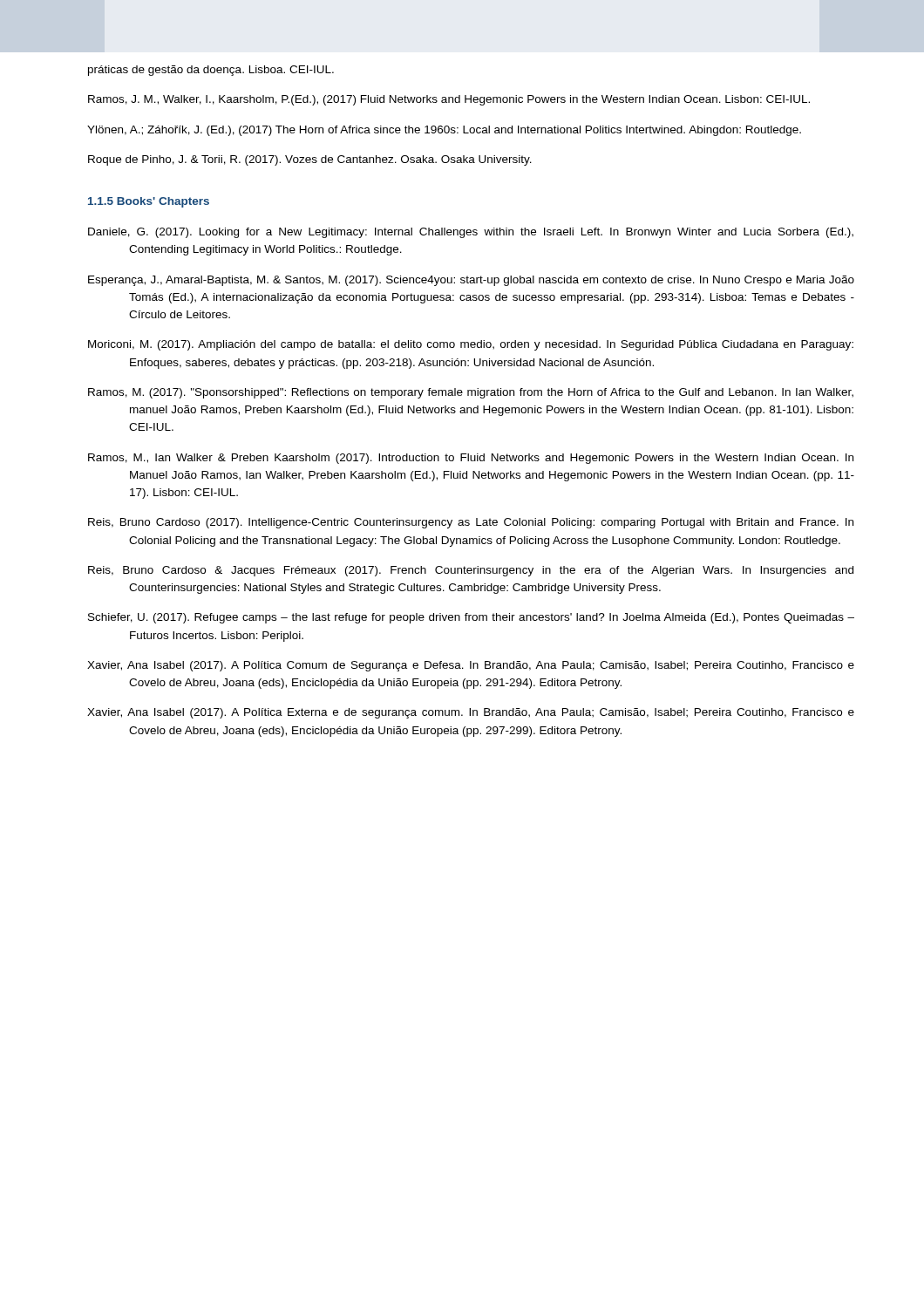The width and height of the screenshot is (924, 1308).
Task: Locate the list item with the text "Ylönen, A.; Záhořík, J. (Ed.), (2017) The"
Action: coord(445,129)
